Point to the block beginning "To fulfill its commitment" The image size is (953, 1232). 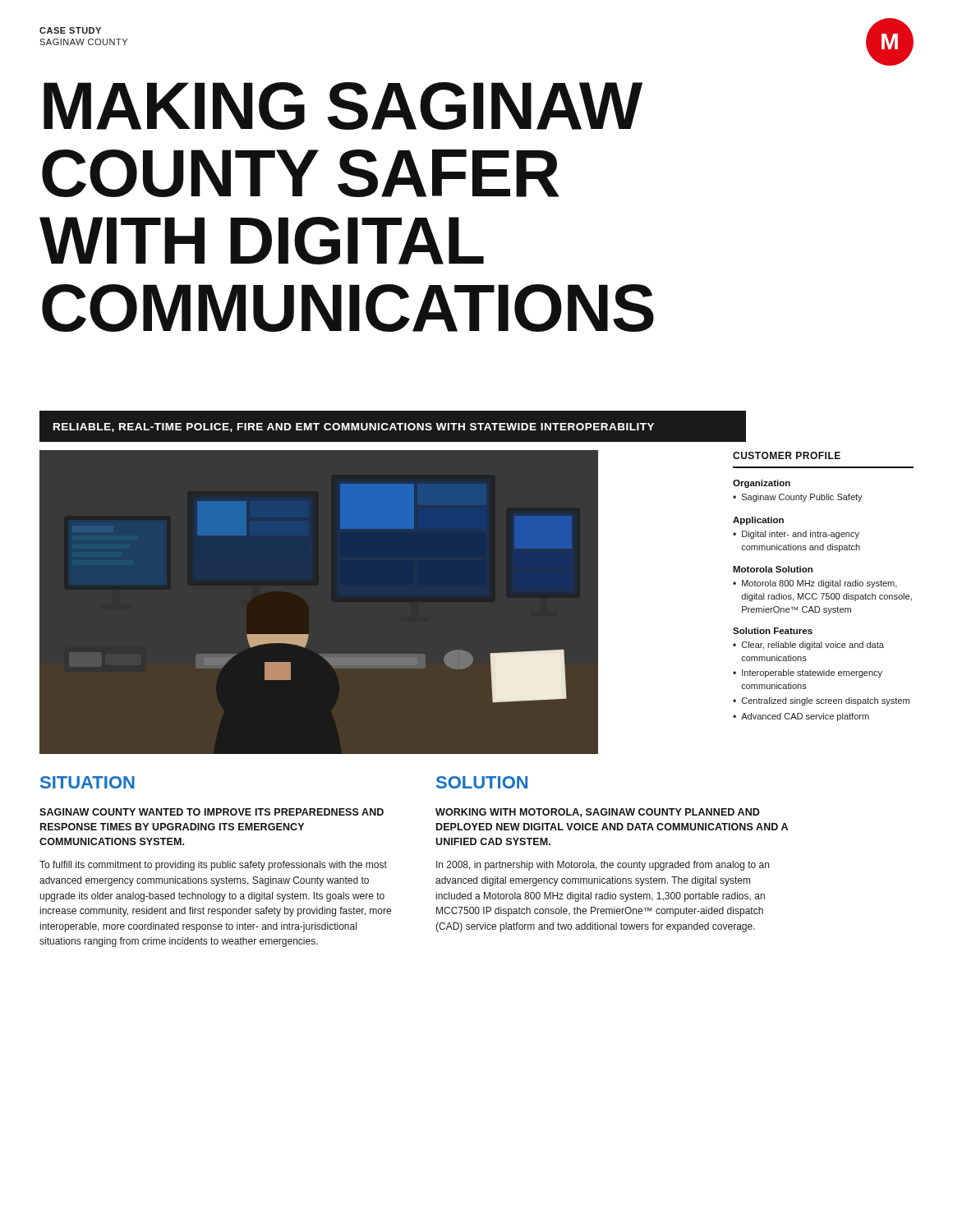216,903
